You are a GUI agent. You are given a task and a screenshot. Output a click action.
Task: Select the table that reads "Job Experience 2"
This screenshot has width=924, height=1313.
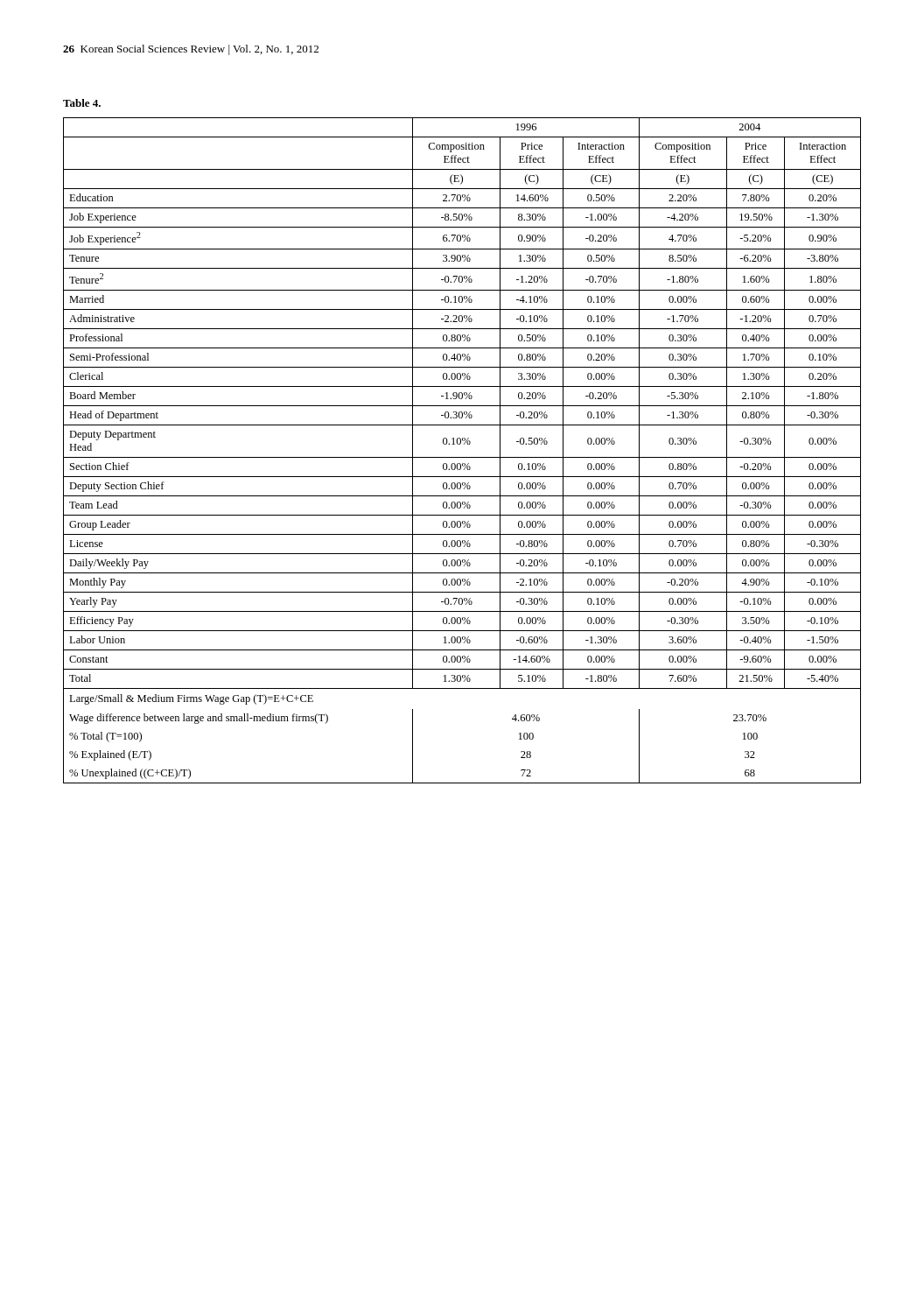[462, 450]
